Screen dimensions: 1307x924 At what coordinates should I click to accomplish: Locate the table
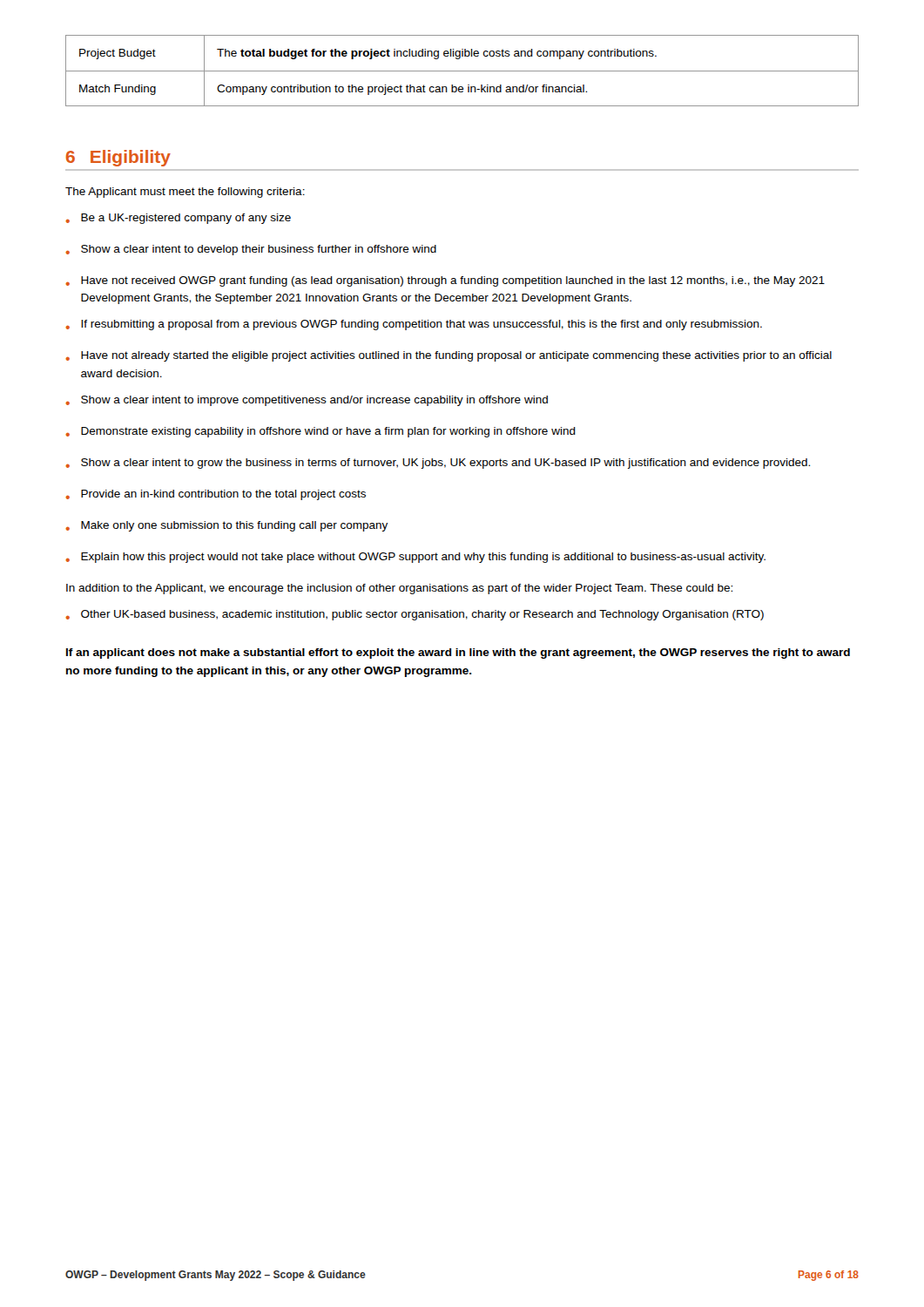[462, 71]
